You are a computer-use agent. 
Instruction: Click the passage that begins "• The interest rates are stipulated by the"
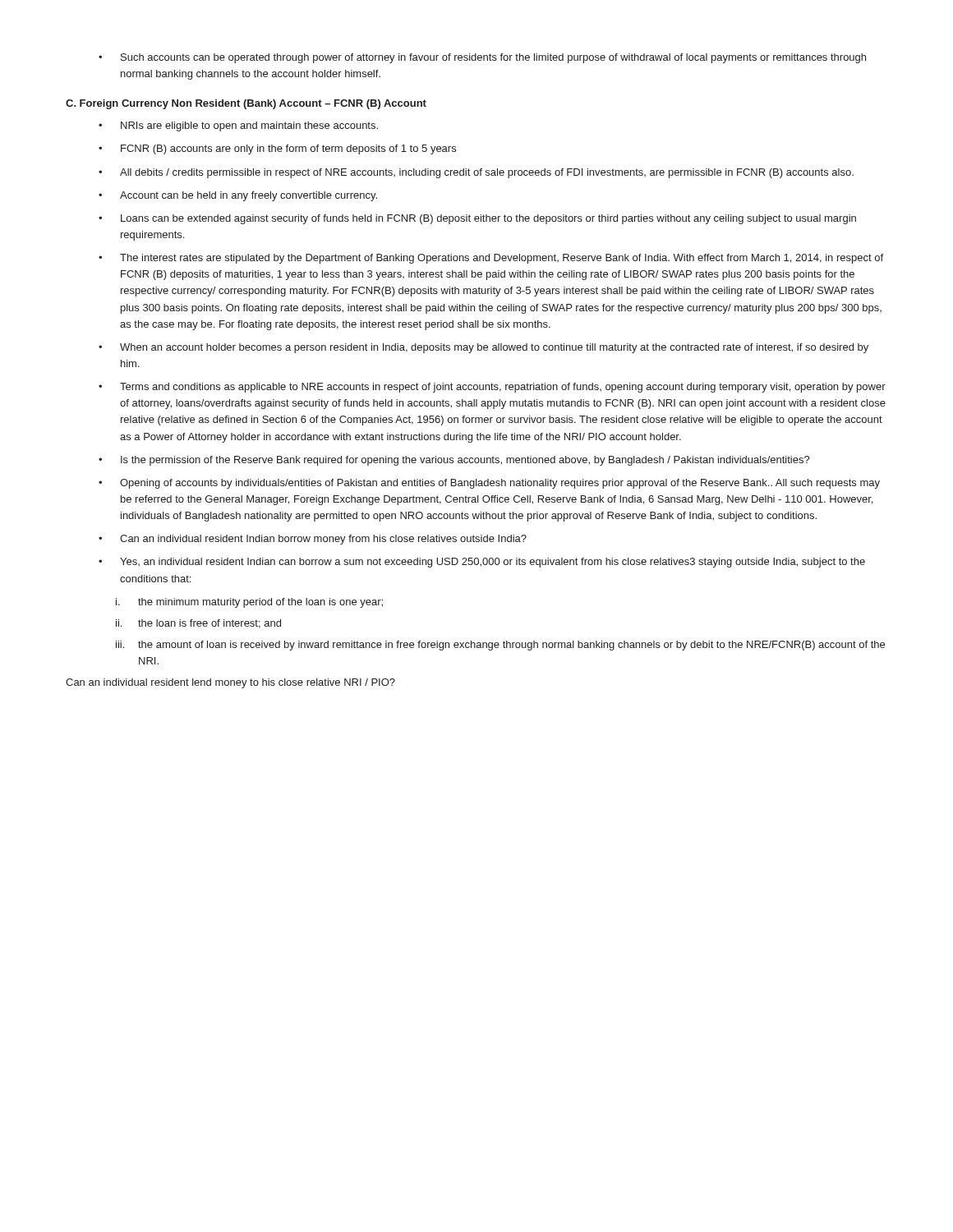tap(493, 291)
